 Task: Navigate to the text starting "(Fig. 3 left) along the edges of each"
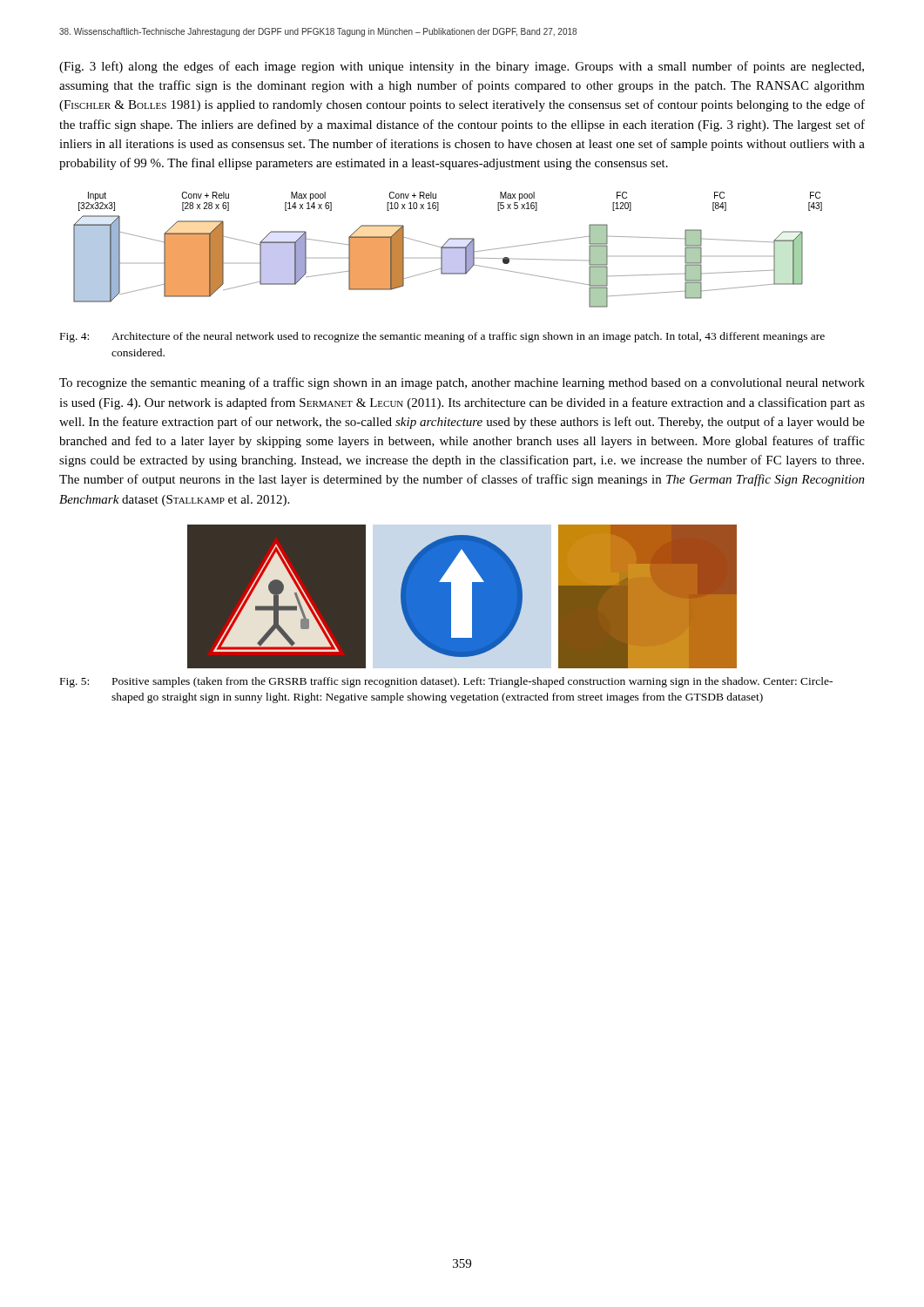(462, 115)
